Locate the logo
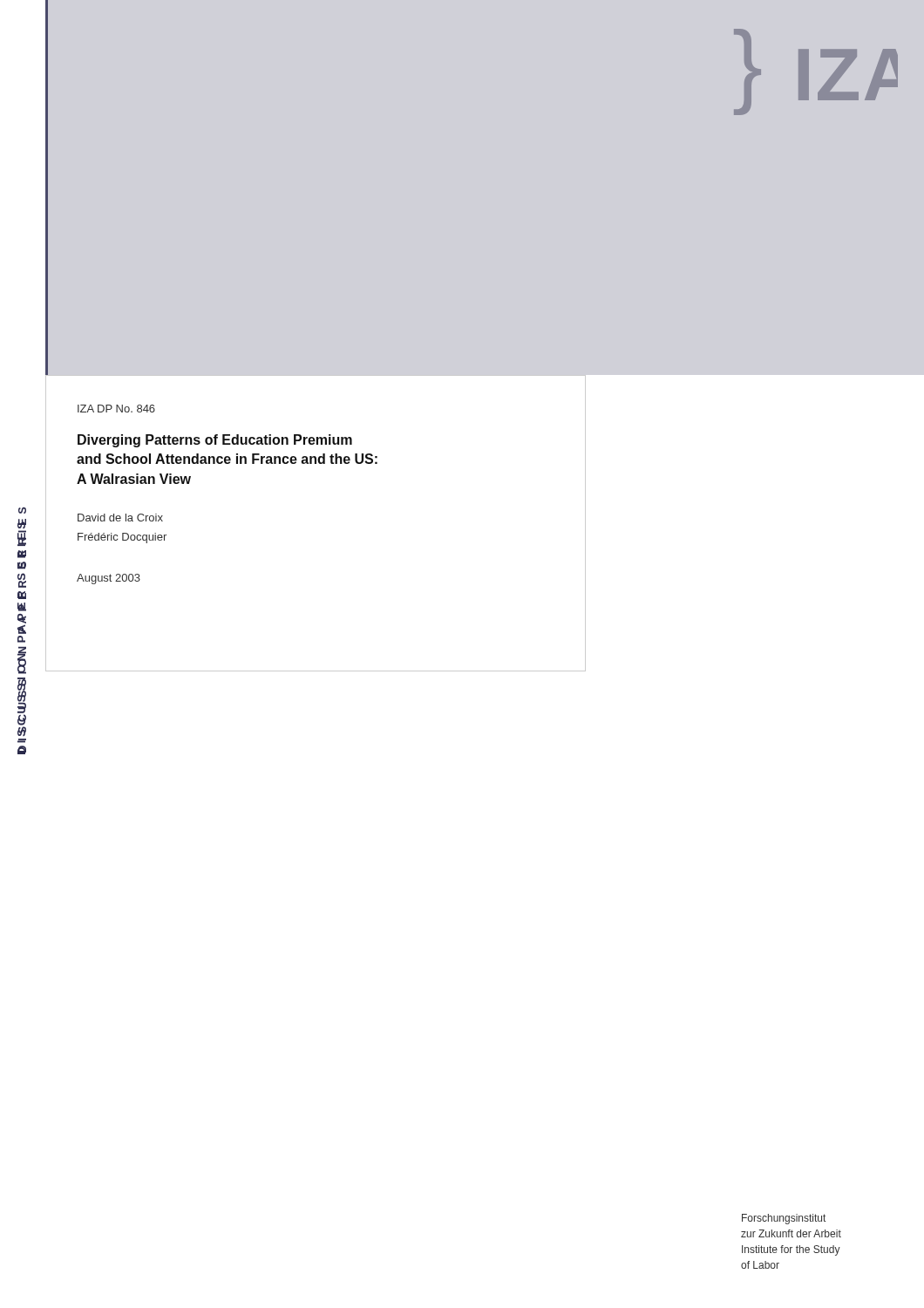924x1308 pixels. 811,70
